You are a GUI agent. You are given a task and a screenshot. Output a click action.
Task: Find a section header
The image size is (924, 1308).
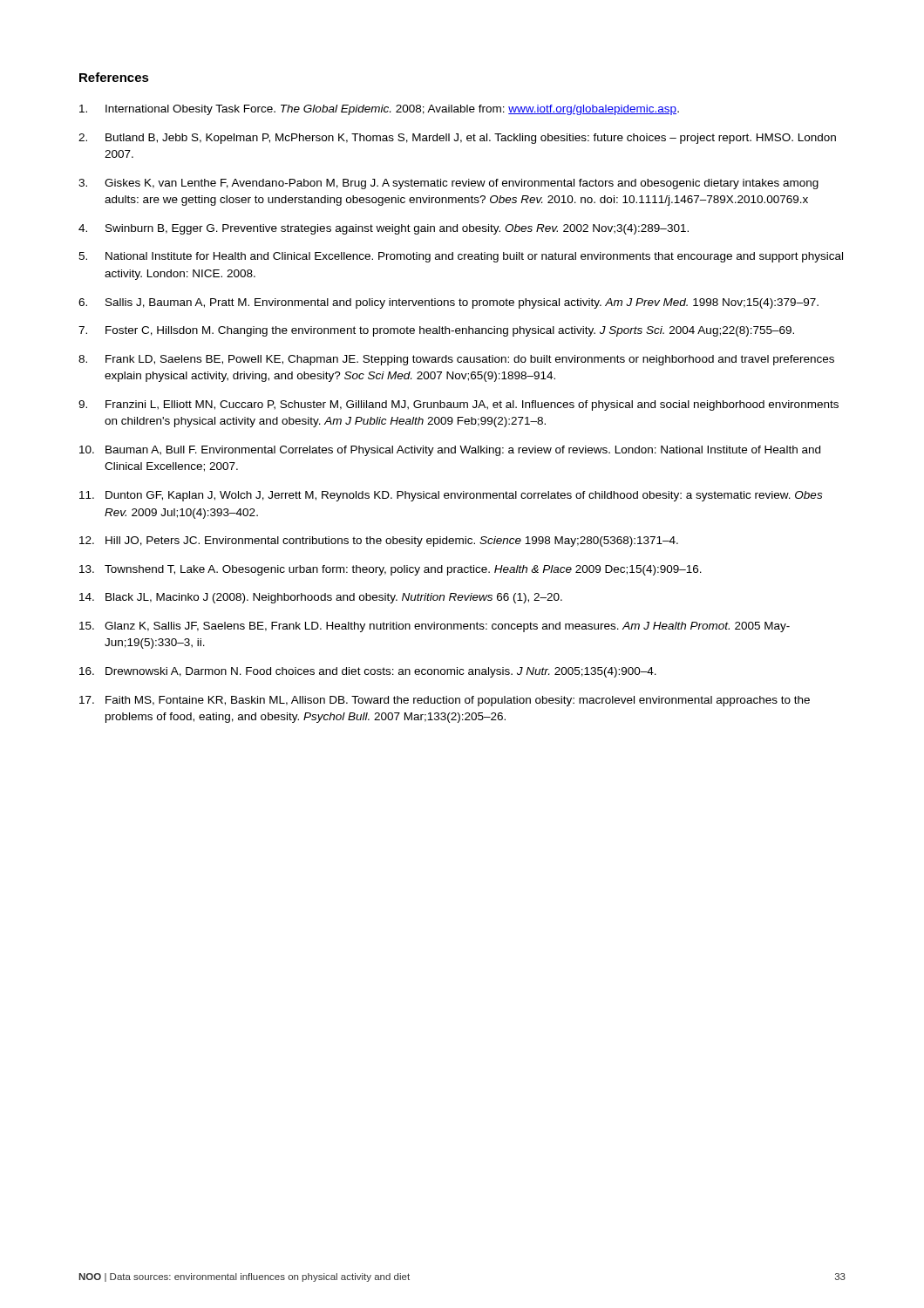click(114, 77)
